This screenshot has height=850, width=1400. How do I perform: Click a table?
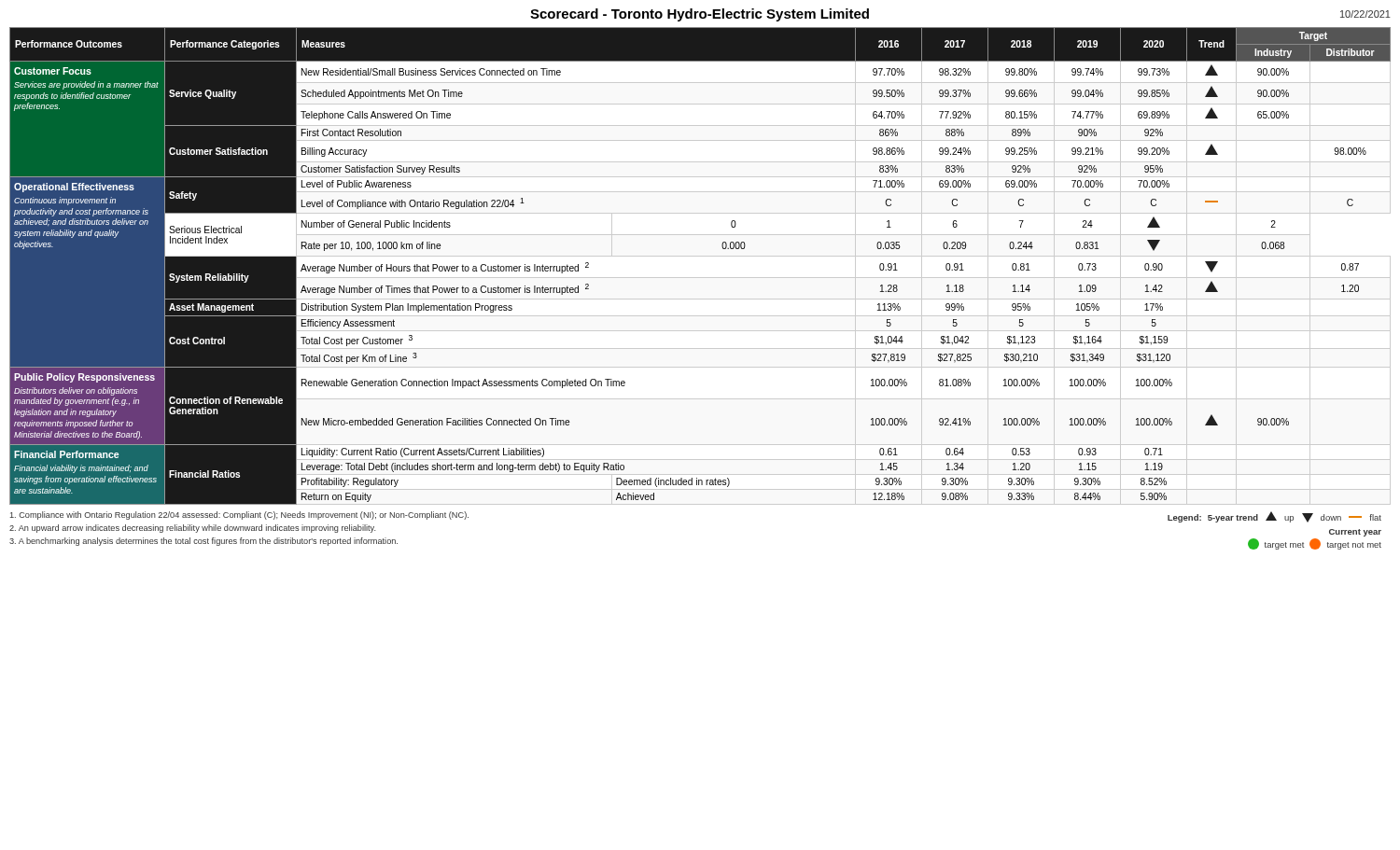pyautogui.click(x=700, y=266)
